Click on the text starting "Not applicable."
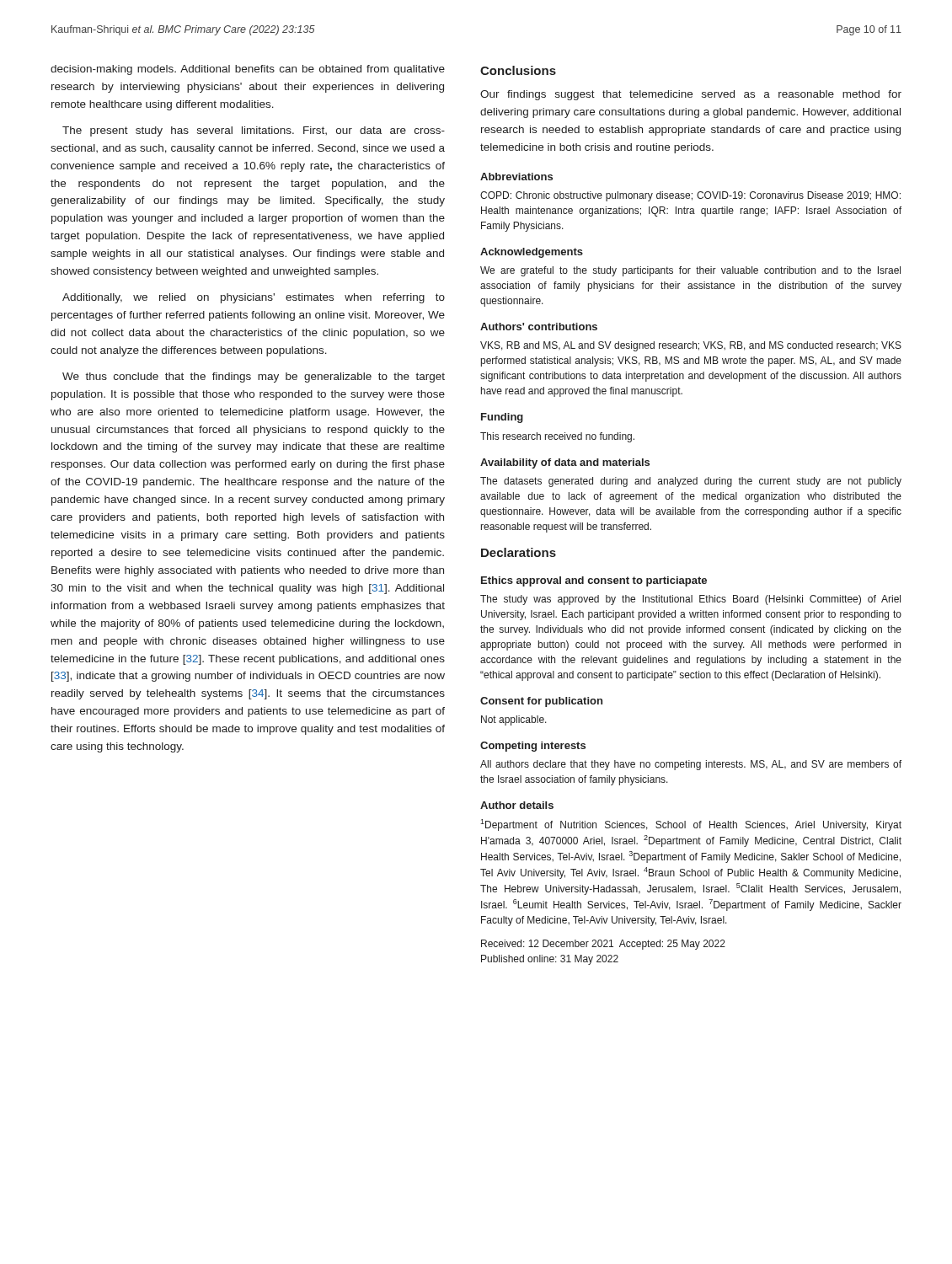This screenshot has width=952, height=1264. click(x=514, y=720)
